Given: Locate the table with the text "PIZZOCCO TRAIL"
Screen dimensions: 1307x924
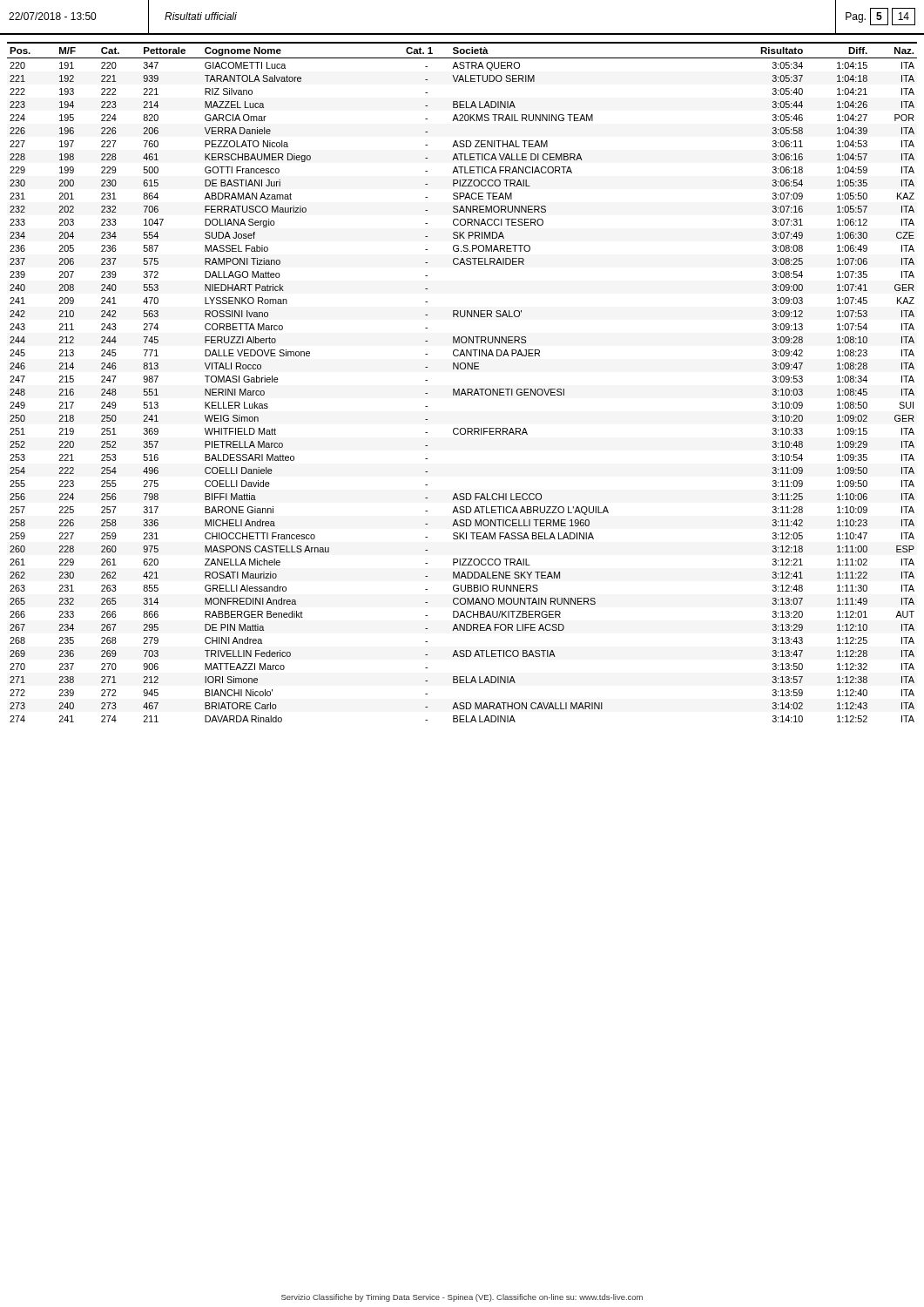Looking at the screenshot, I should pyautogui.click(x=462, y=383).
